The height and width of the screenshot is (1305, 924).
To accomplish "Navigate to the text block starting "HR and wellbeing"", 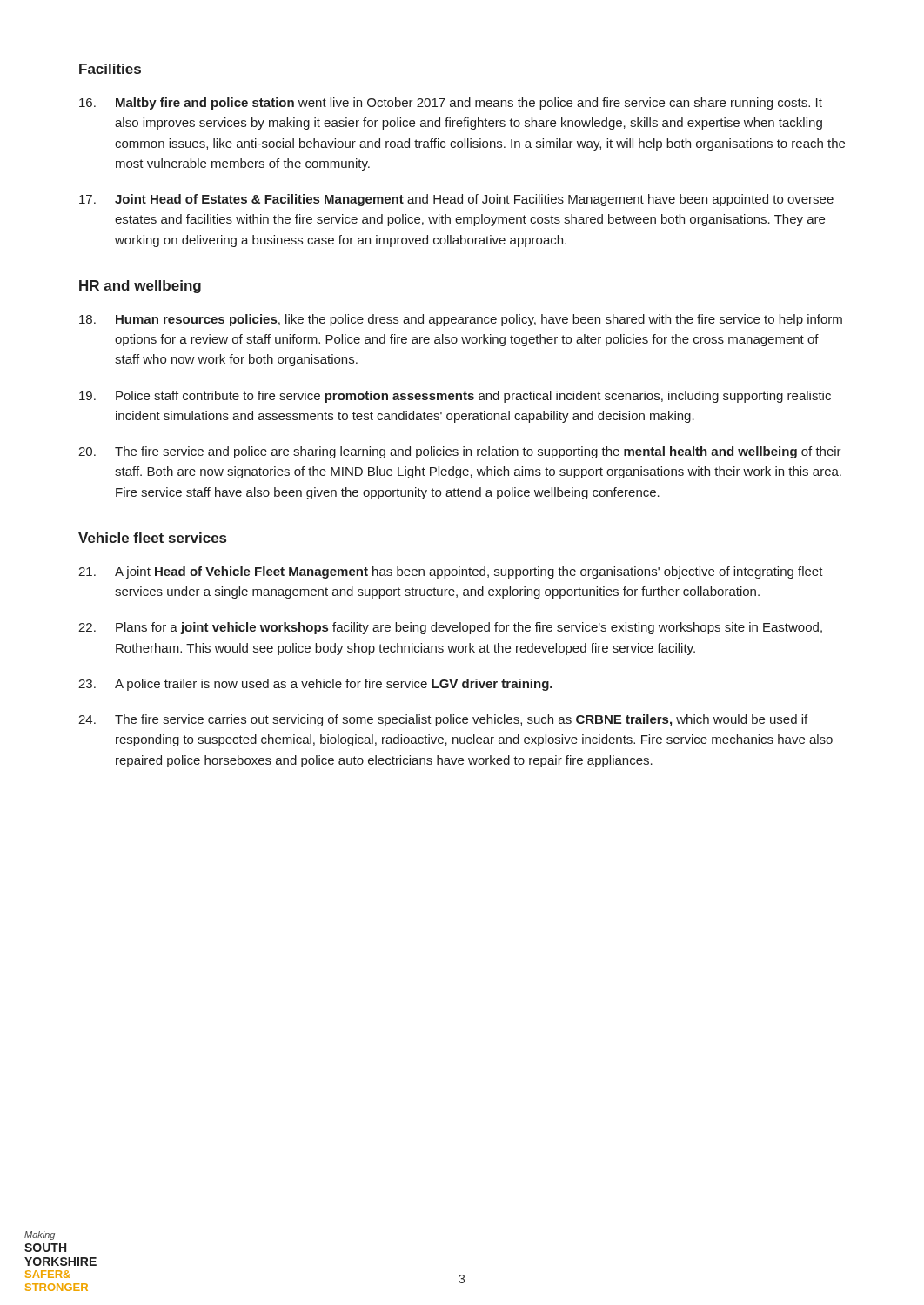I will point(140,286).
